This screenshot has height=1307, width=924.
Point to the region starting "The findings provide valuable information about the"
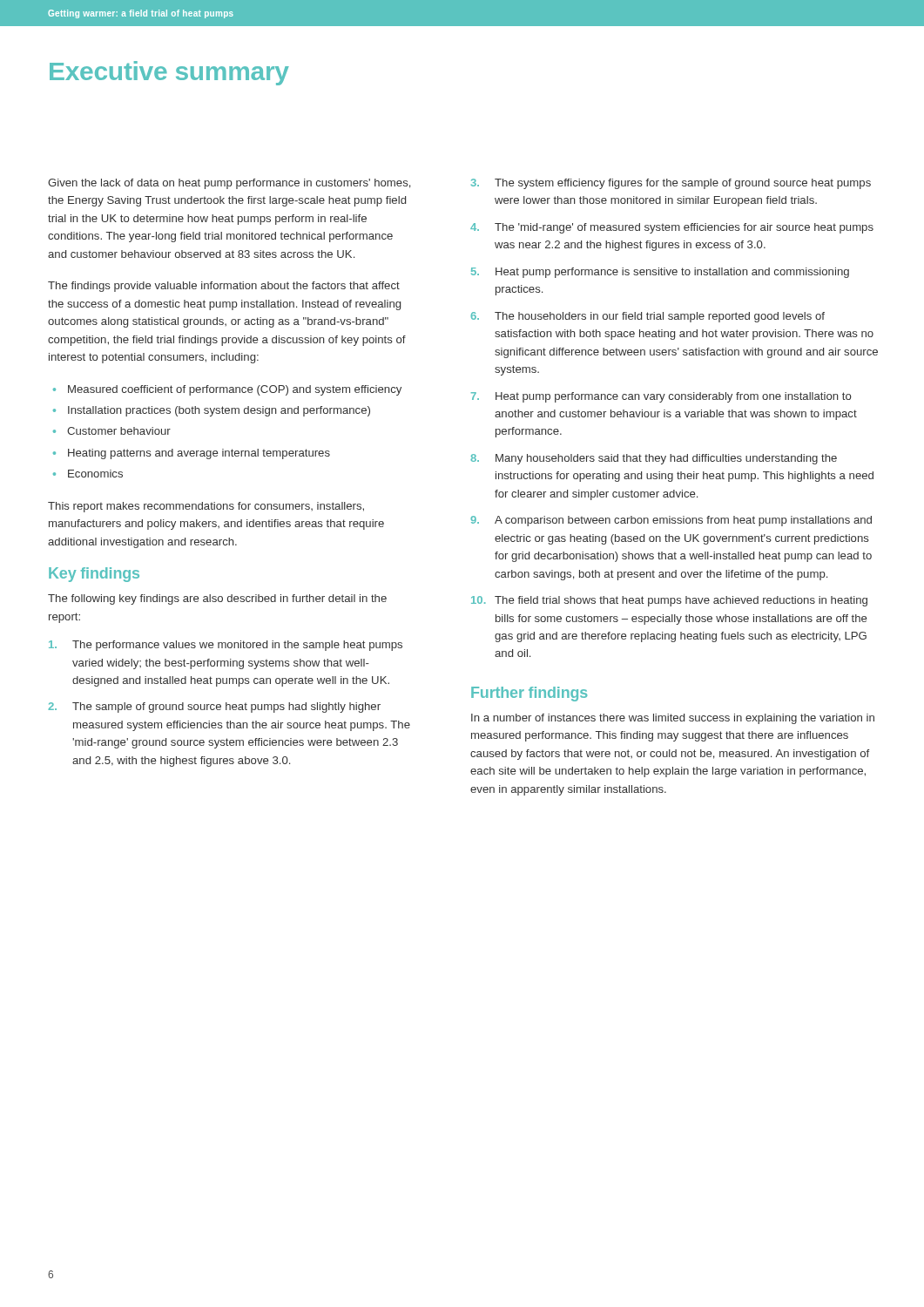[x=227, y=321]
